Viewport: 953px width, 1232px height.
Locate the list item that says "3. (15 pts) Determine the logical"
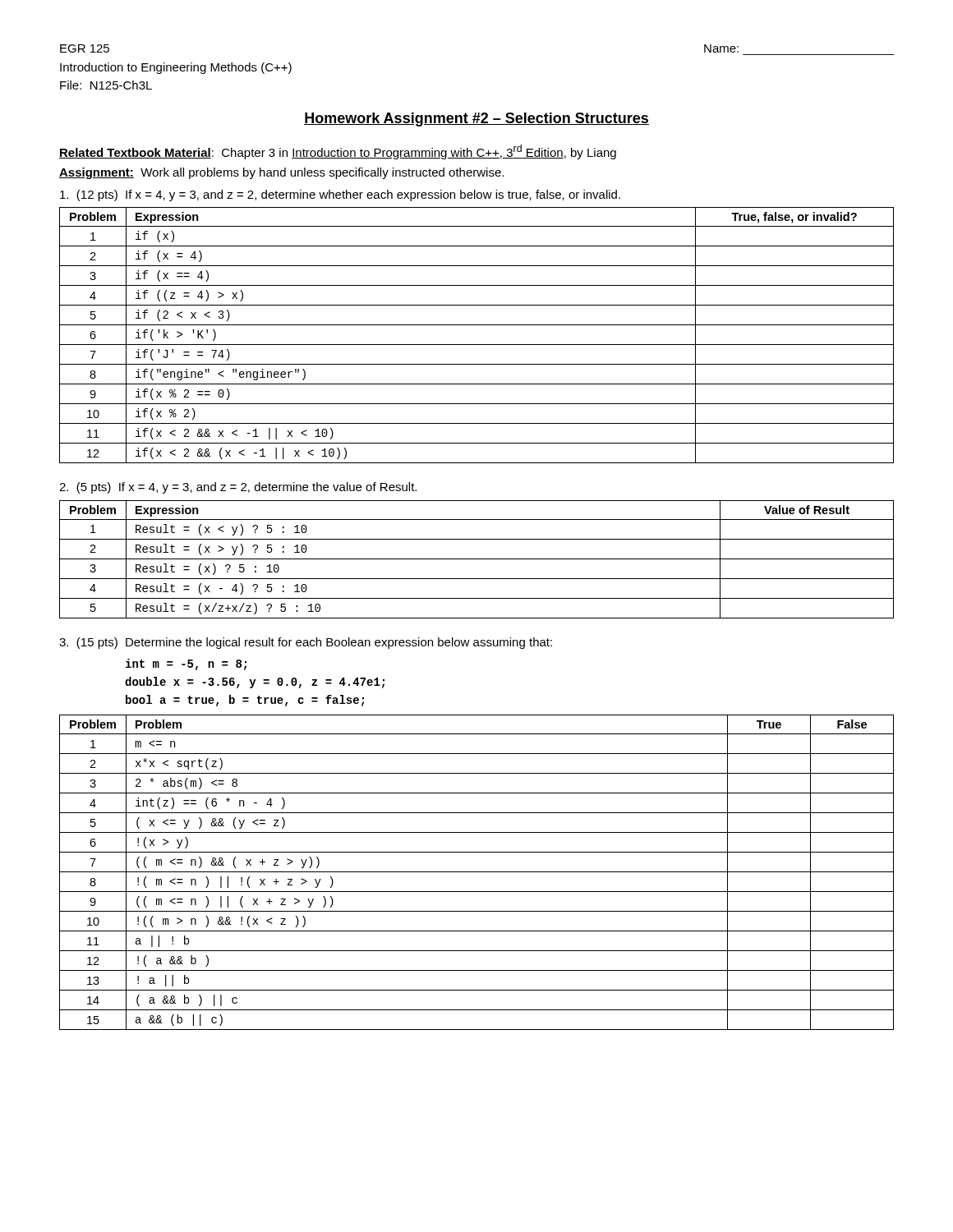pos(306,641)
